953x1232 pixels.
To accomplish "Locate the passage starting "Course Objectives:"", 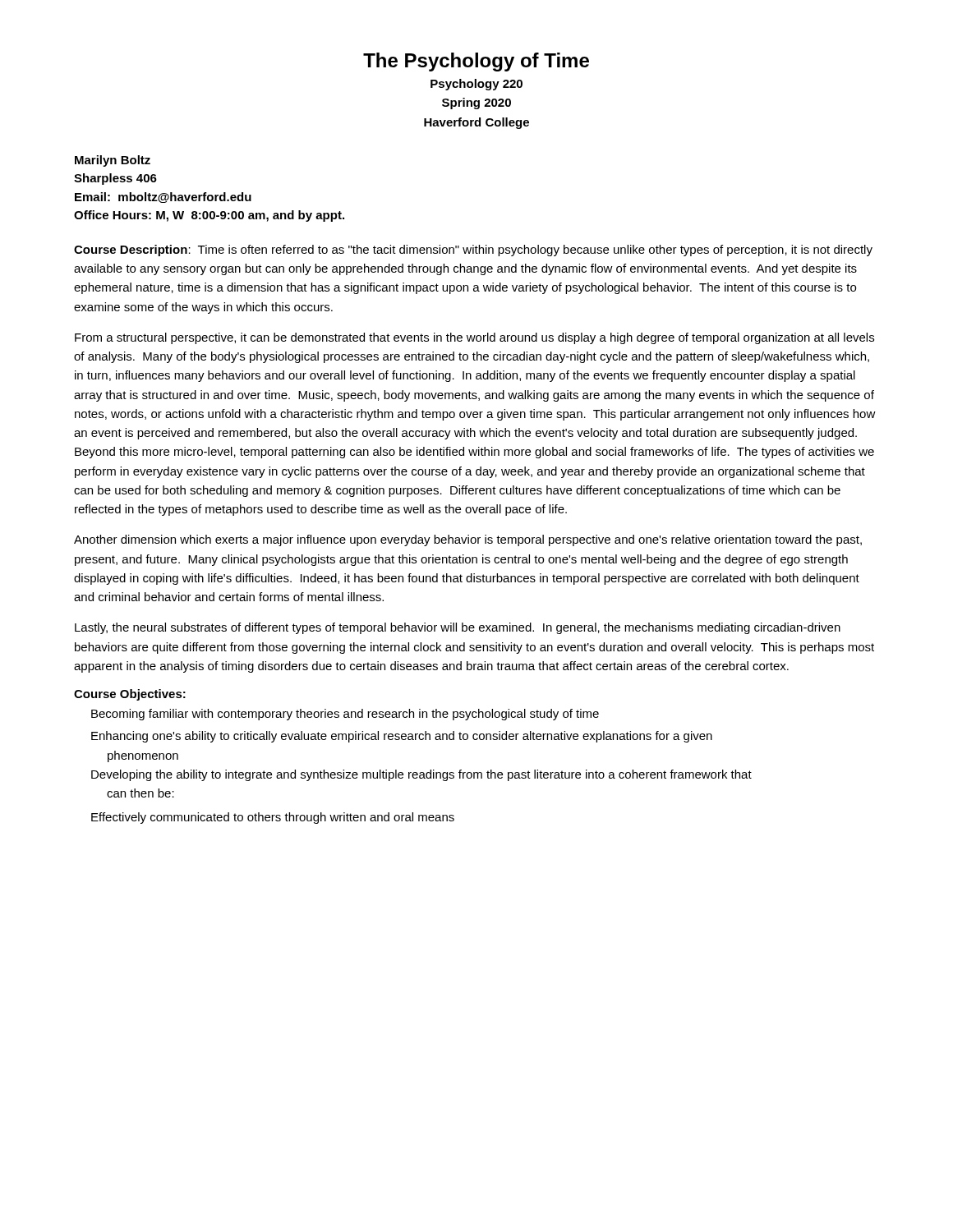I will 130,694.
